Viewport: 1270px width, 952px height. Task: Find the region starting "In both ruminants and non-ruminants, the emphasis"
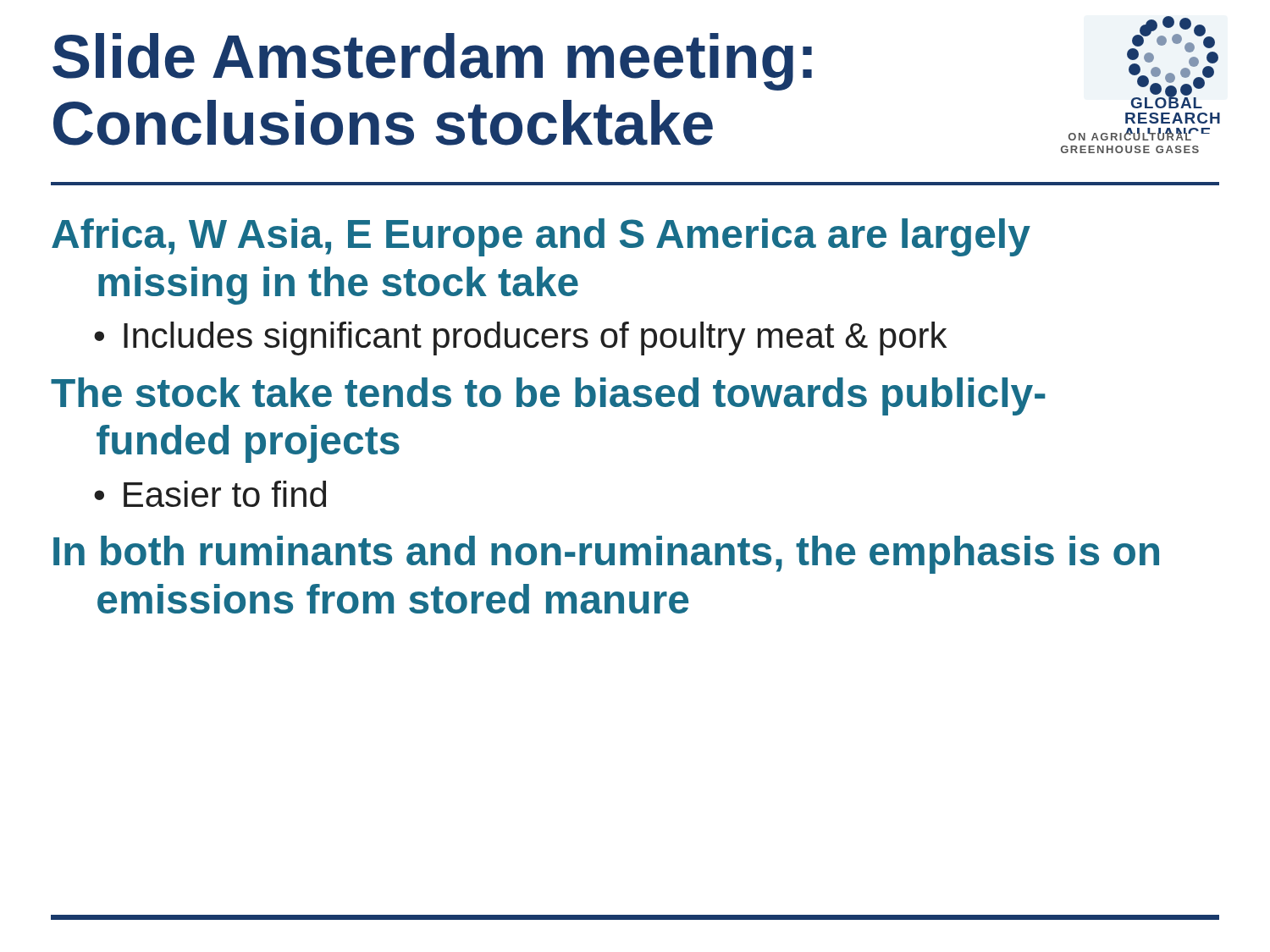pos(635,576)
